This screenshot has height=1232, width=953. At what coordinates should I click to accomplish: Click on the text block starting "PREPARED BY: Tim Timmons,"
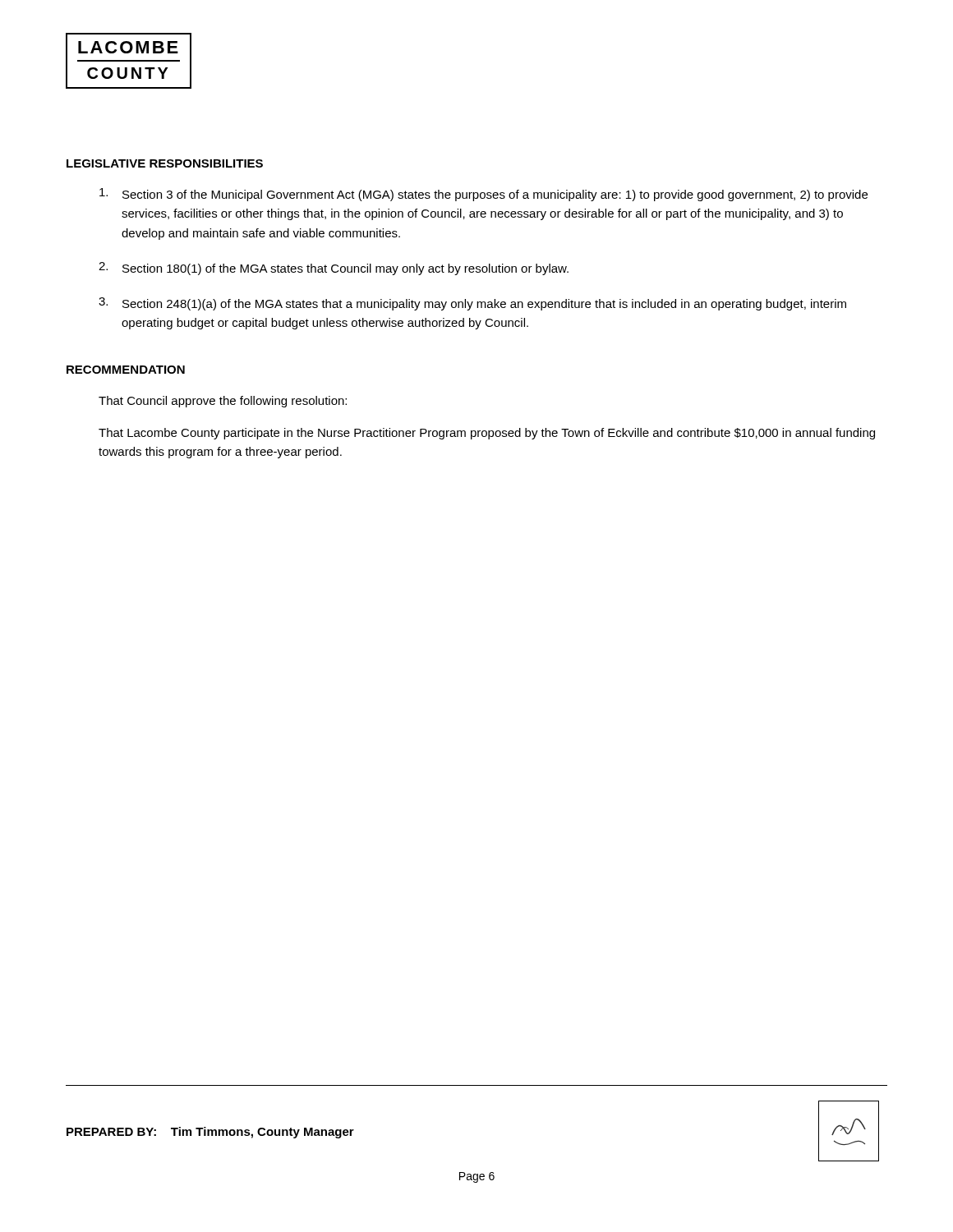click(210, 1131)
